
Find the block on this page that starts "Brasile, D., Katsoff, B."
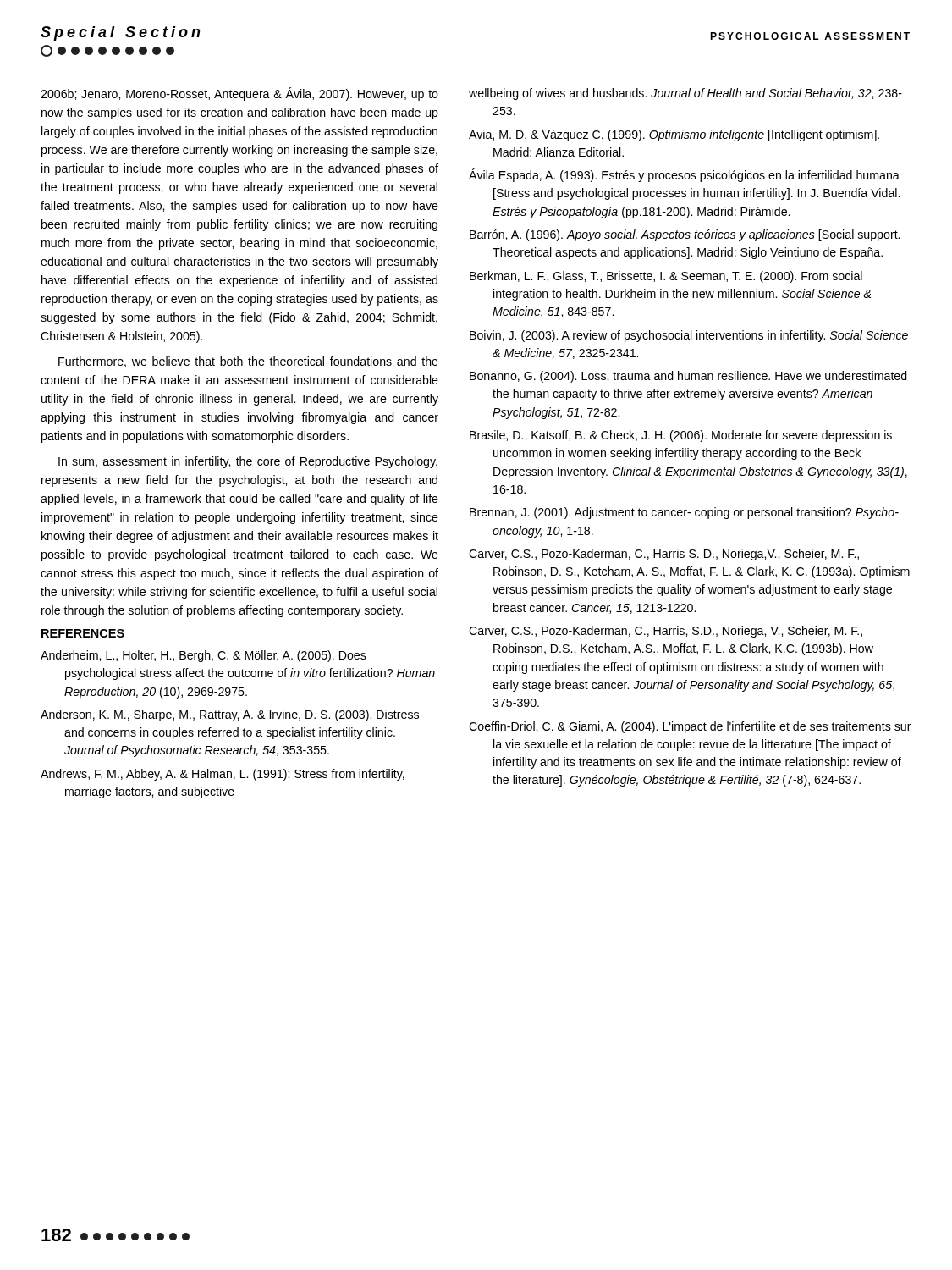coord(688,462)
